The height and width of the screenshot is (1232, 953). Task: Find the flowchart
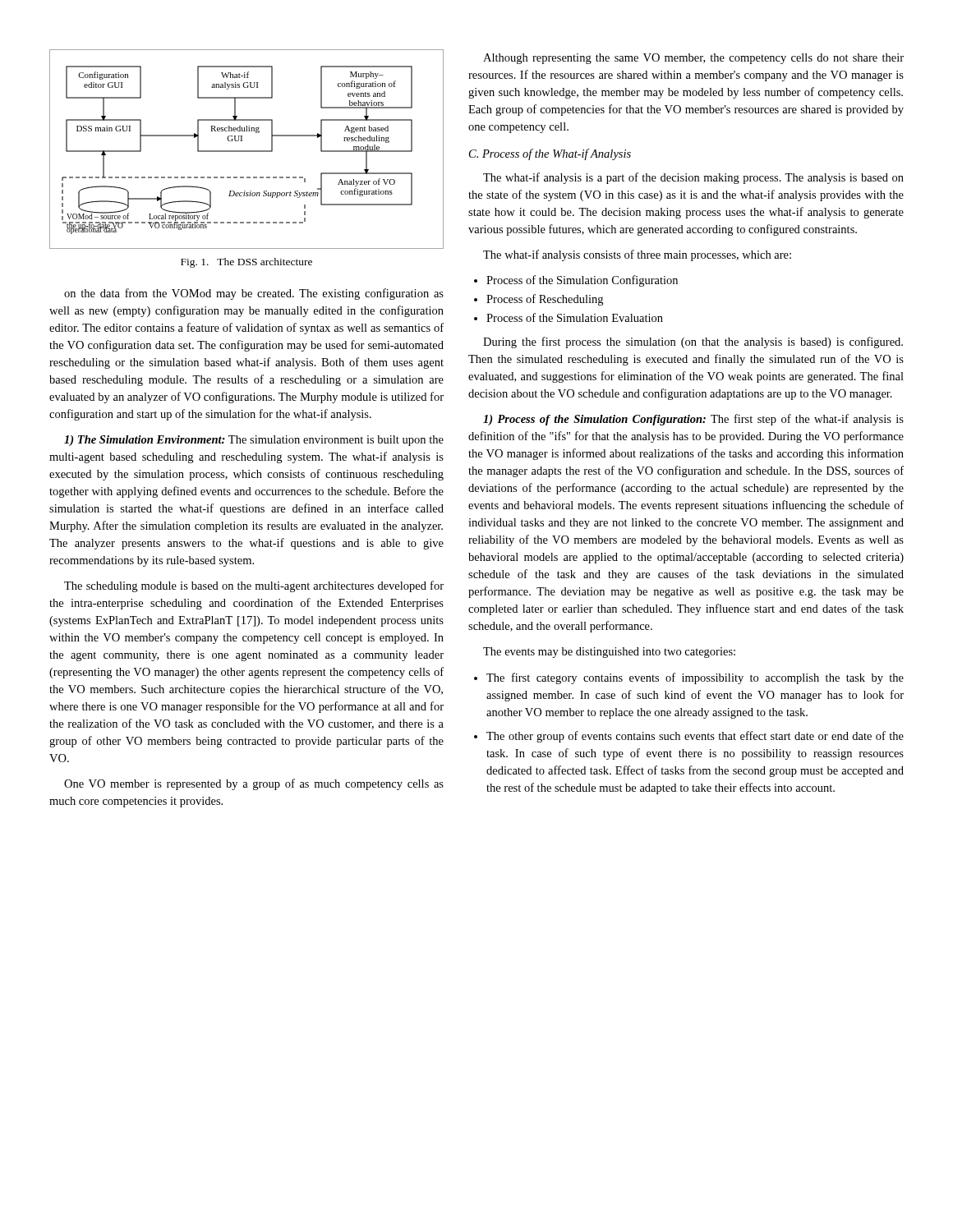(246, 149)
